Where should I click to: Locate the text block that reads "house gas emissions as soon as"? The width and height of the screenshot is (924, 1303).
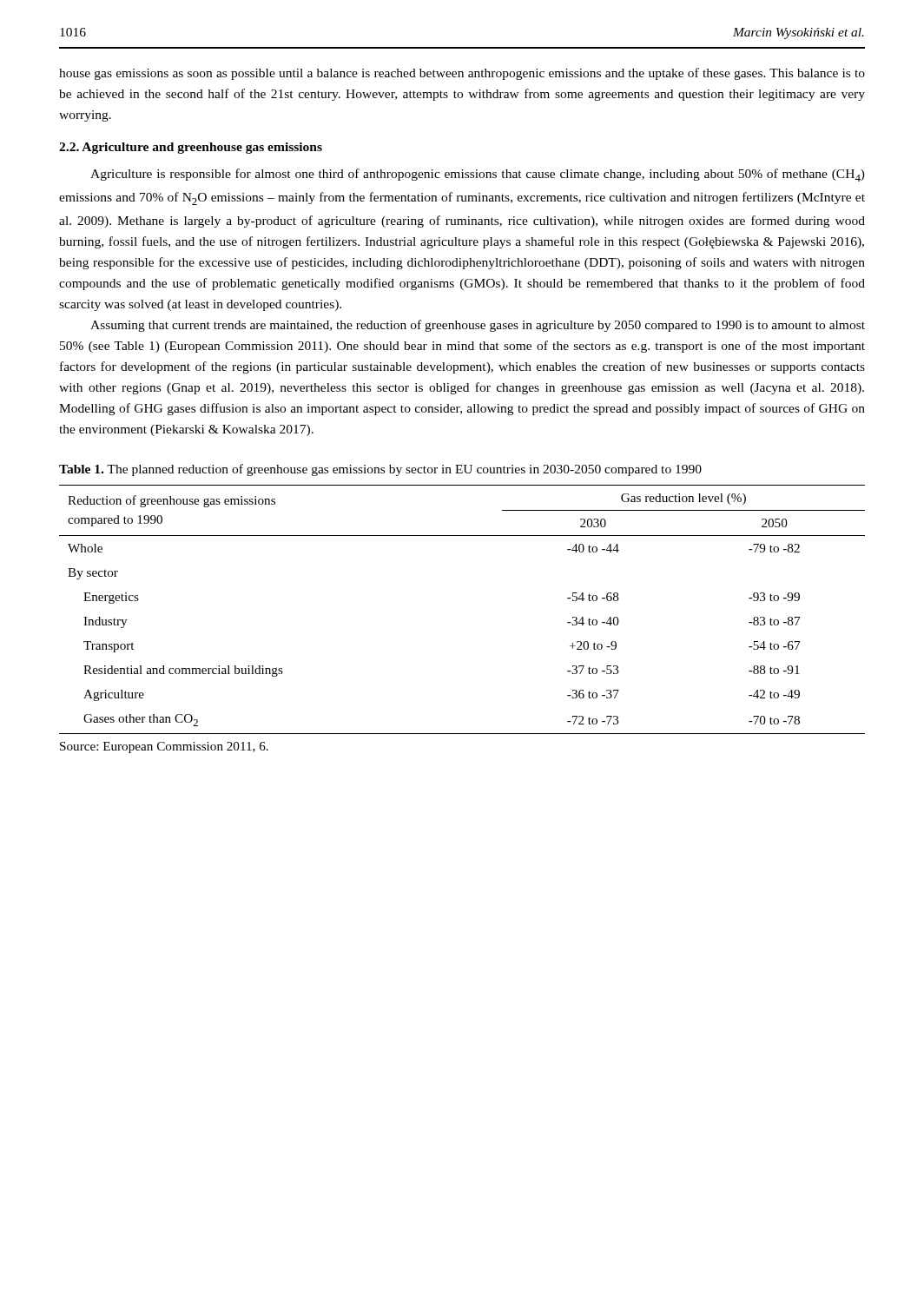pyautogui.click(x=462, y=93)
